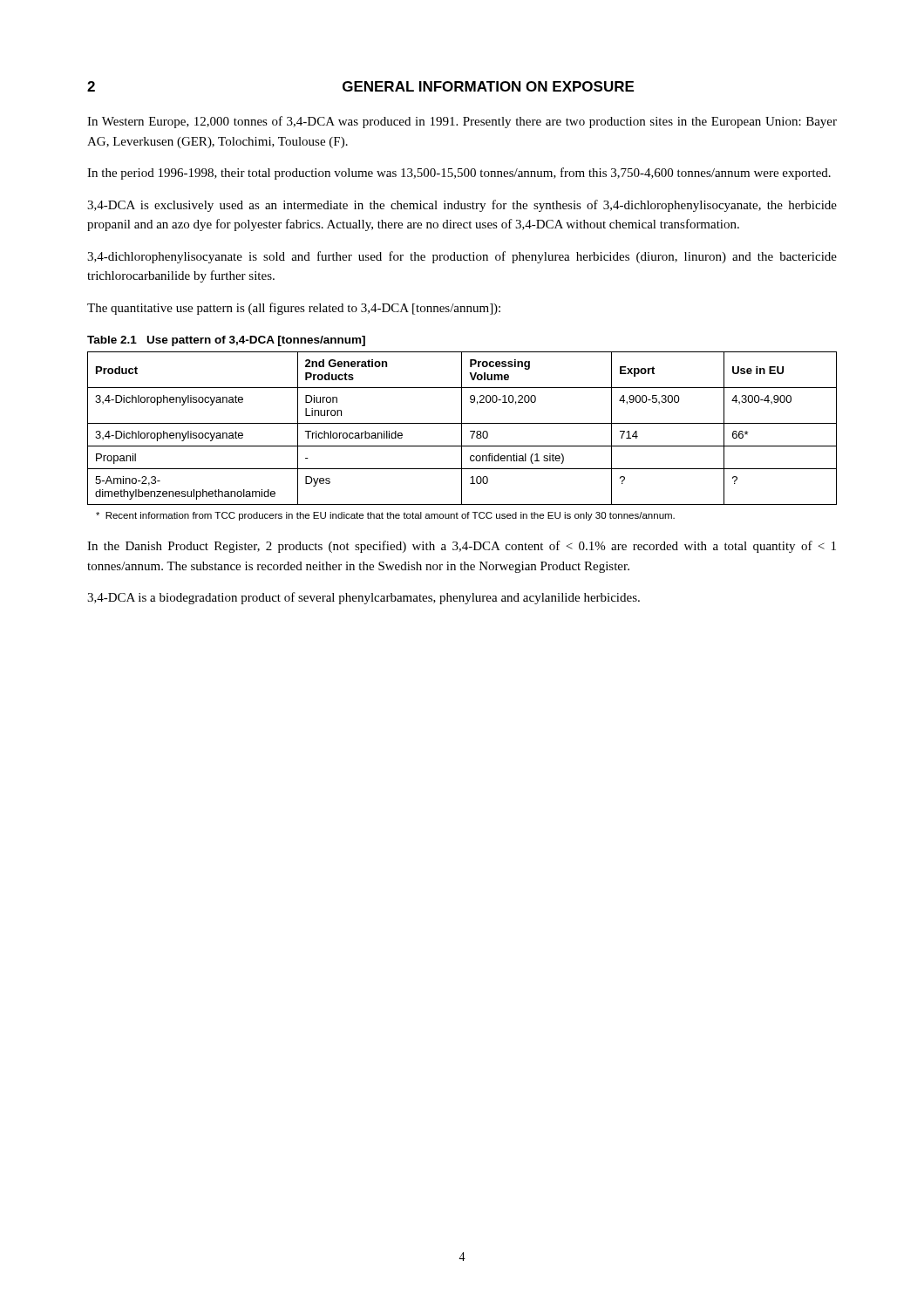Screen dimensions: 1308x924
Task: Point to the element starting "3,4-DCA is a biodegradation product"
Action: pyautogui.click(x=364, y=597)
